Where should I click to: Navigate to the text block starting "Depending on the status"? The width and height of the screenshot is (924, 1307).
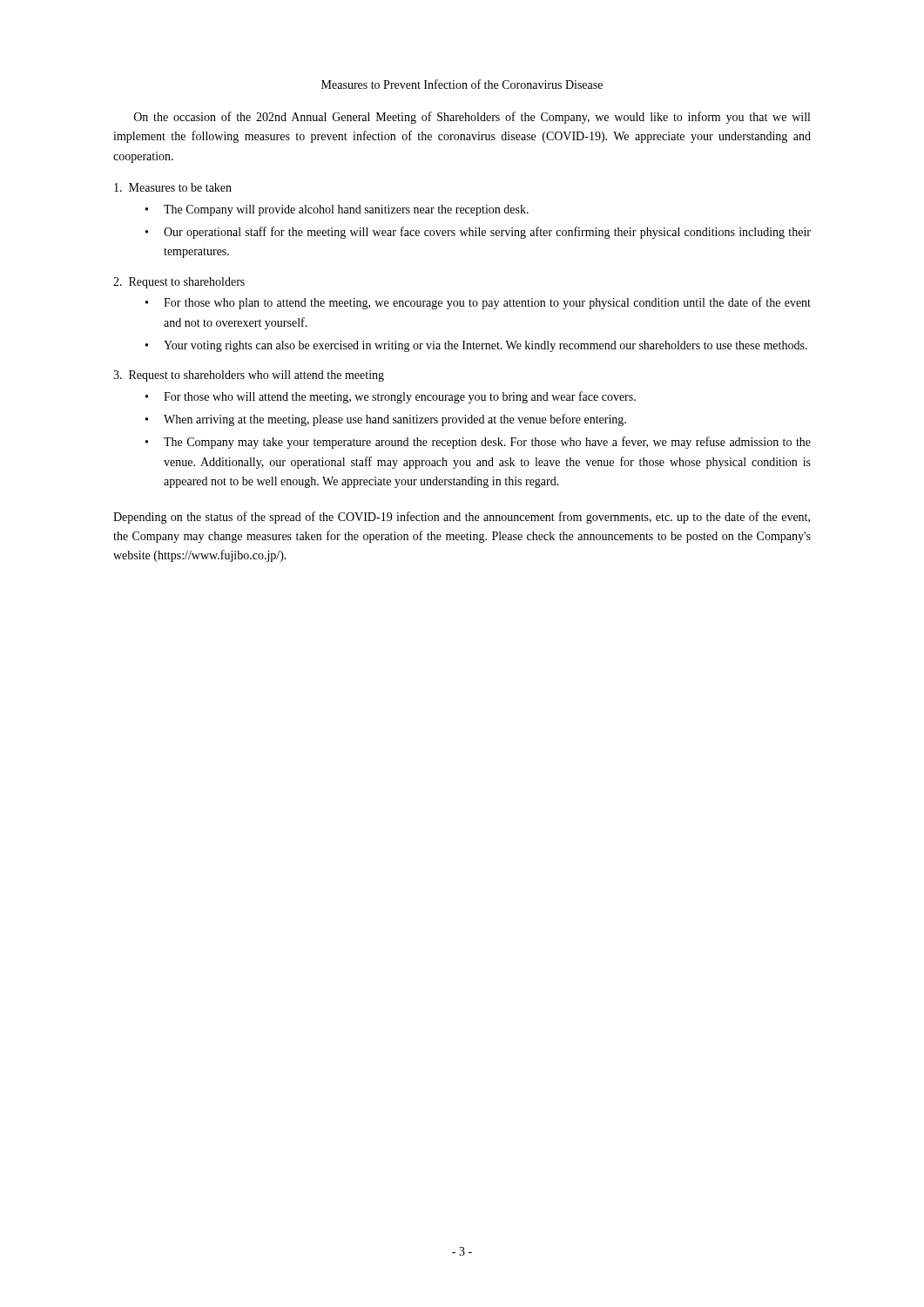462,536
